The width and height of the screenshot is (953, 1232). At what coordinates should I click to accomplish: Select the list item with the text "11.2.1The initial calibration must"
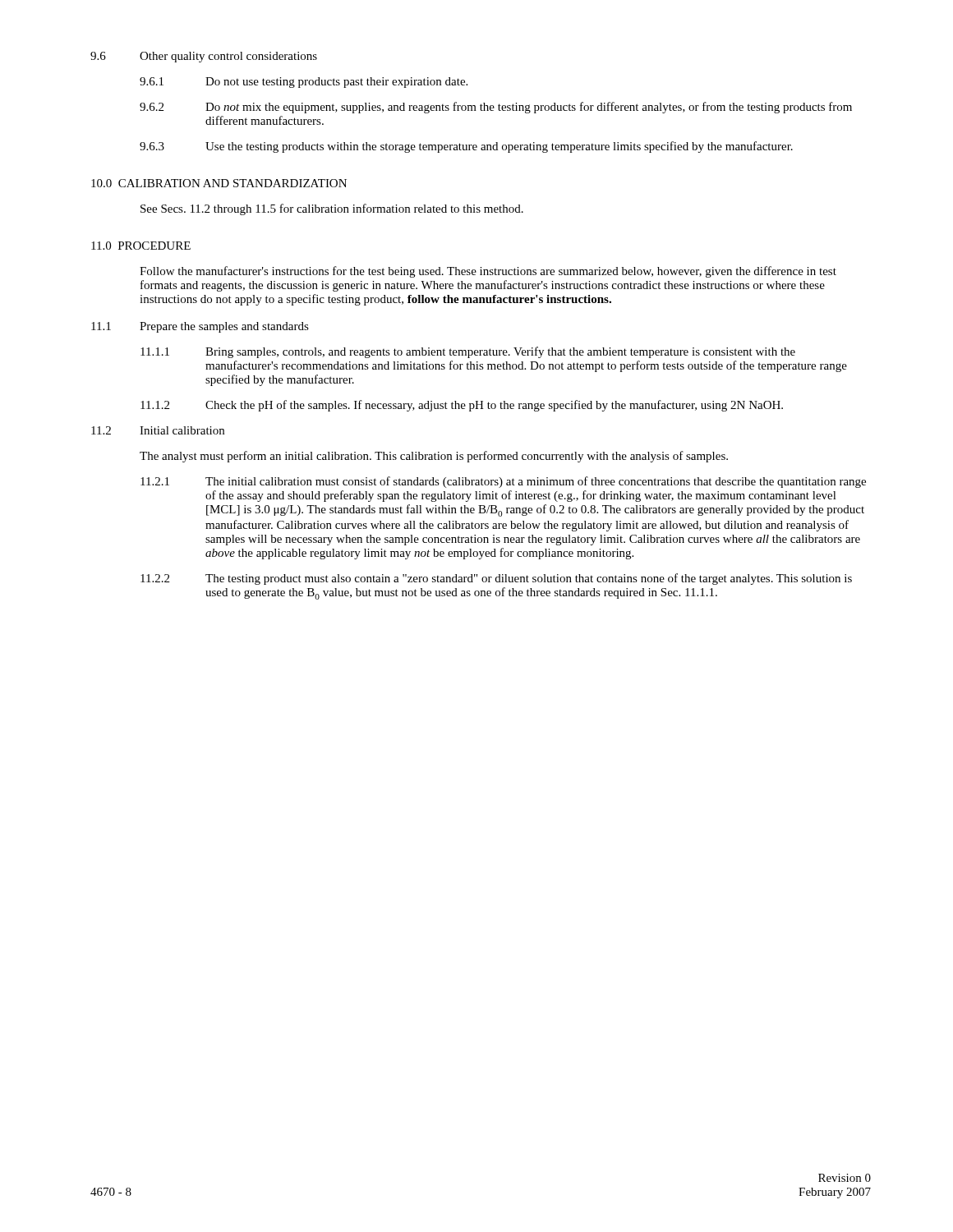(503, 517)
